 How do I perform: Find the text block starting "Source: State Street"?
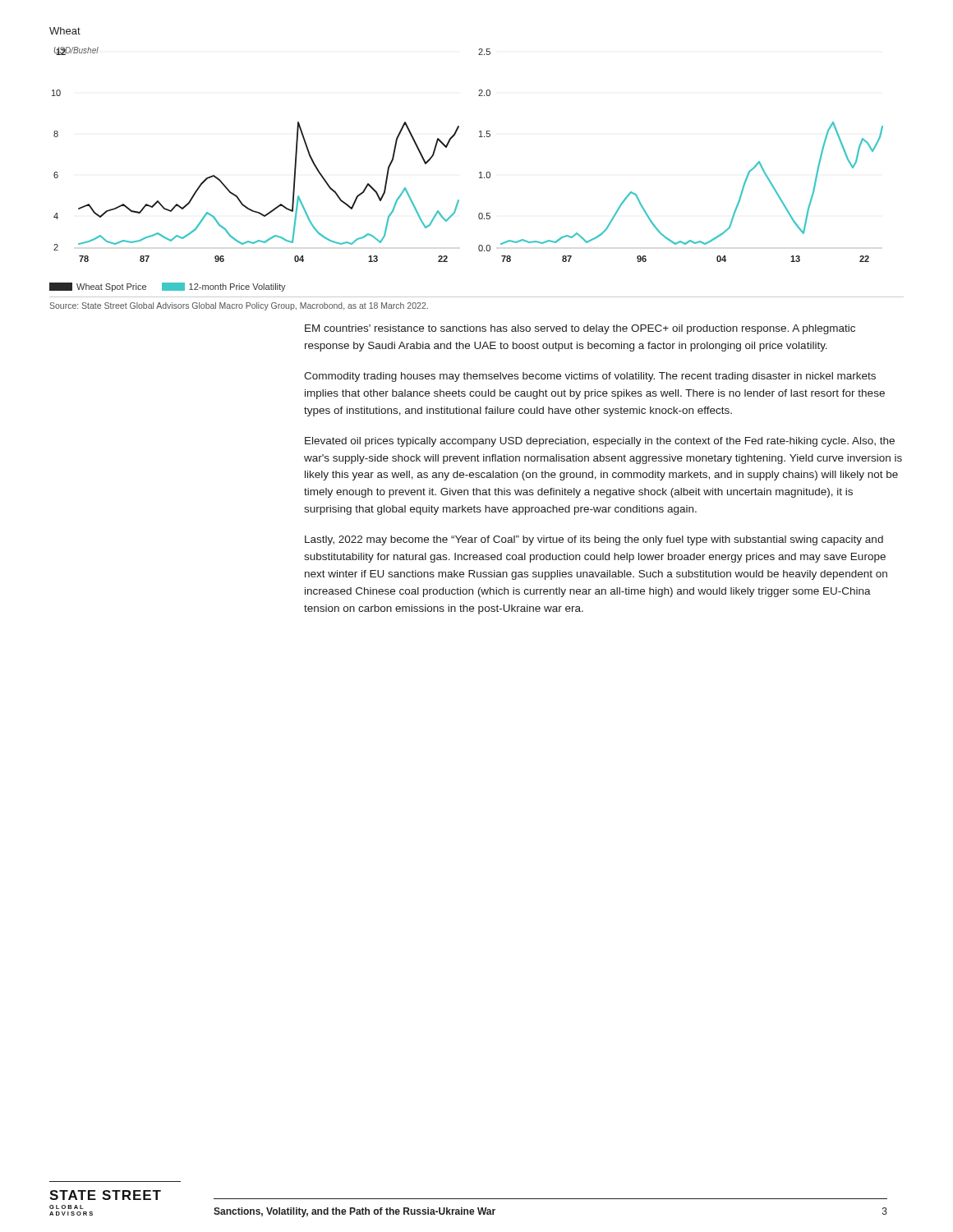(x=239, y=306)
